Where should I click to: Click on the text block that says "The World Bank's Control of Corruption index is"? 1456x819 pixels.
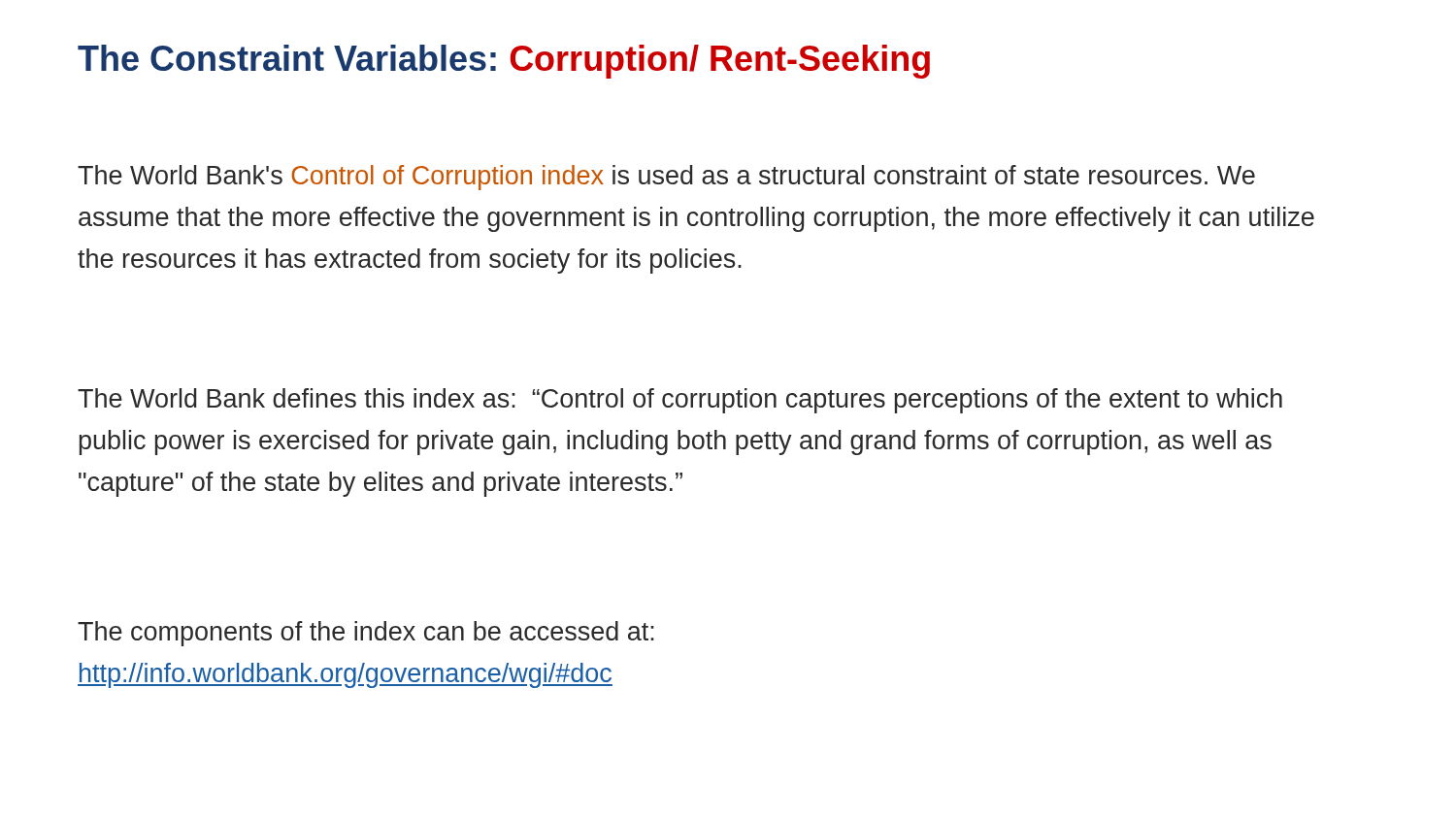696,218
